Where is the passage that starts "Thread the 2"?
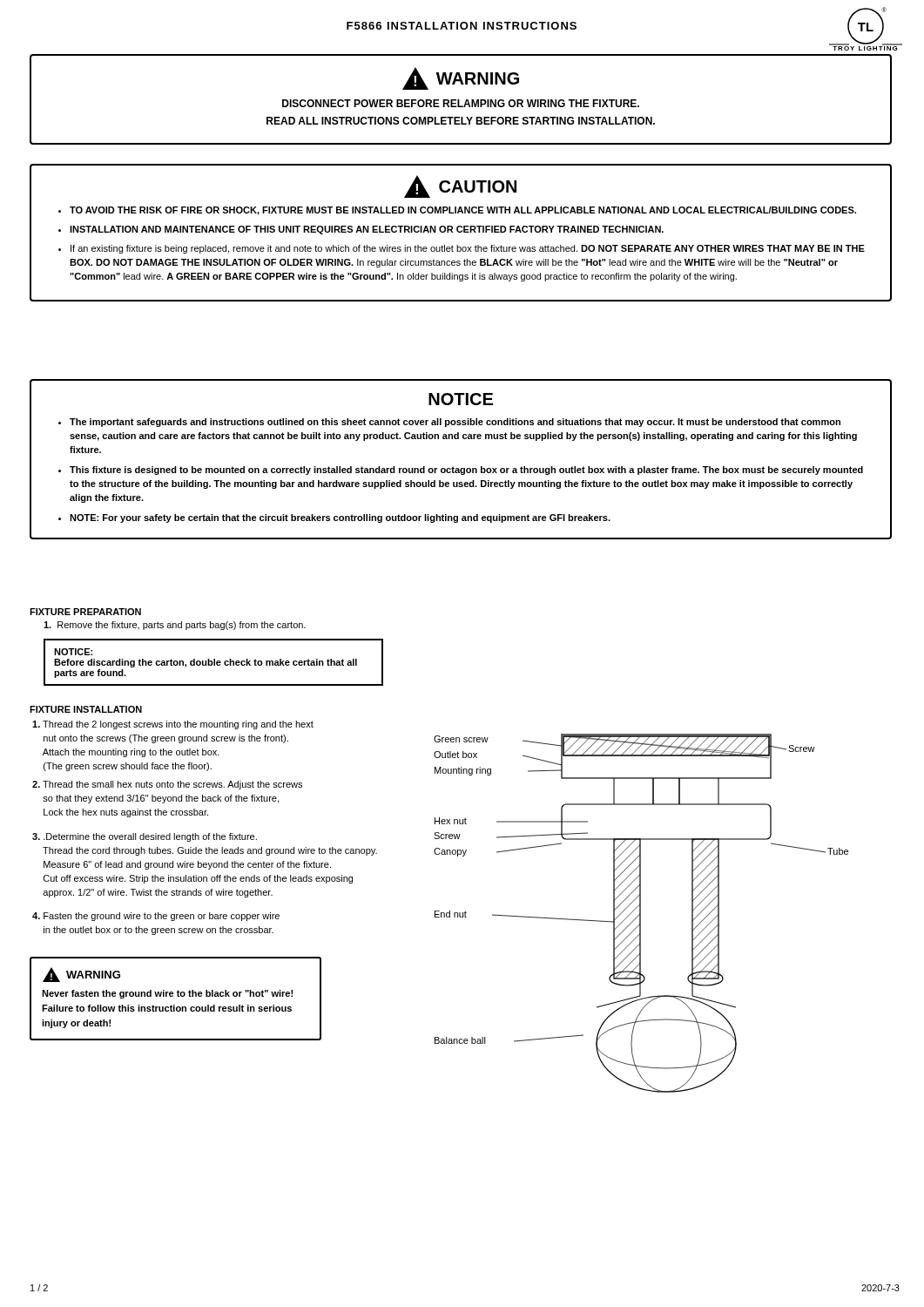 coord(171,745)
